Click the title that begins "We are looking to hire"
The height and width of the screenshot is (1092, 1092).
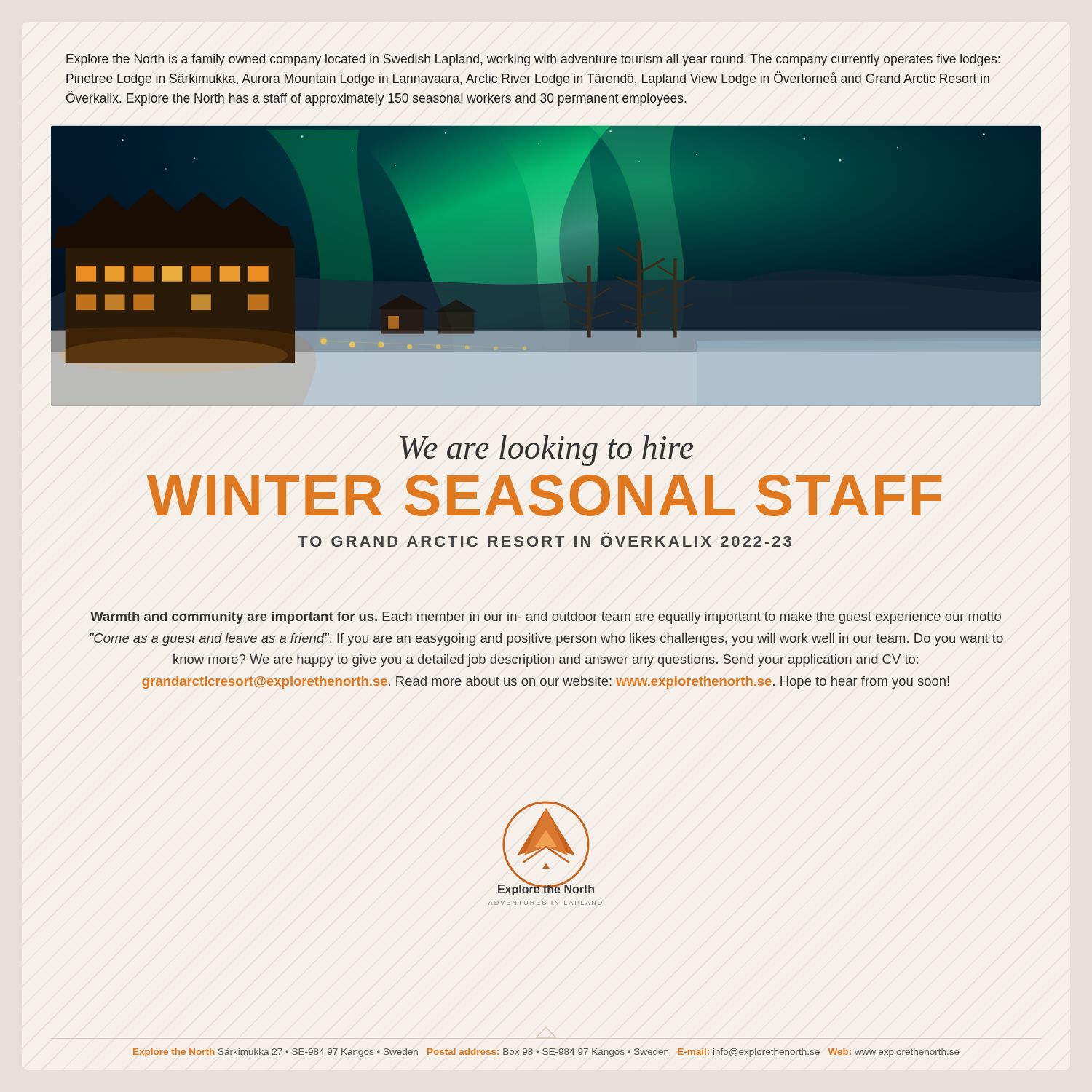coord(546,490)
